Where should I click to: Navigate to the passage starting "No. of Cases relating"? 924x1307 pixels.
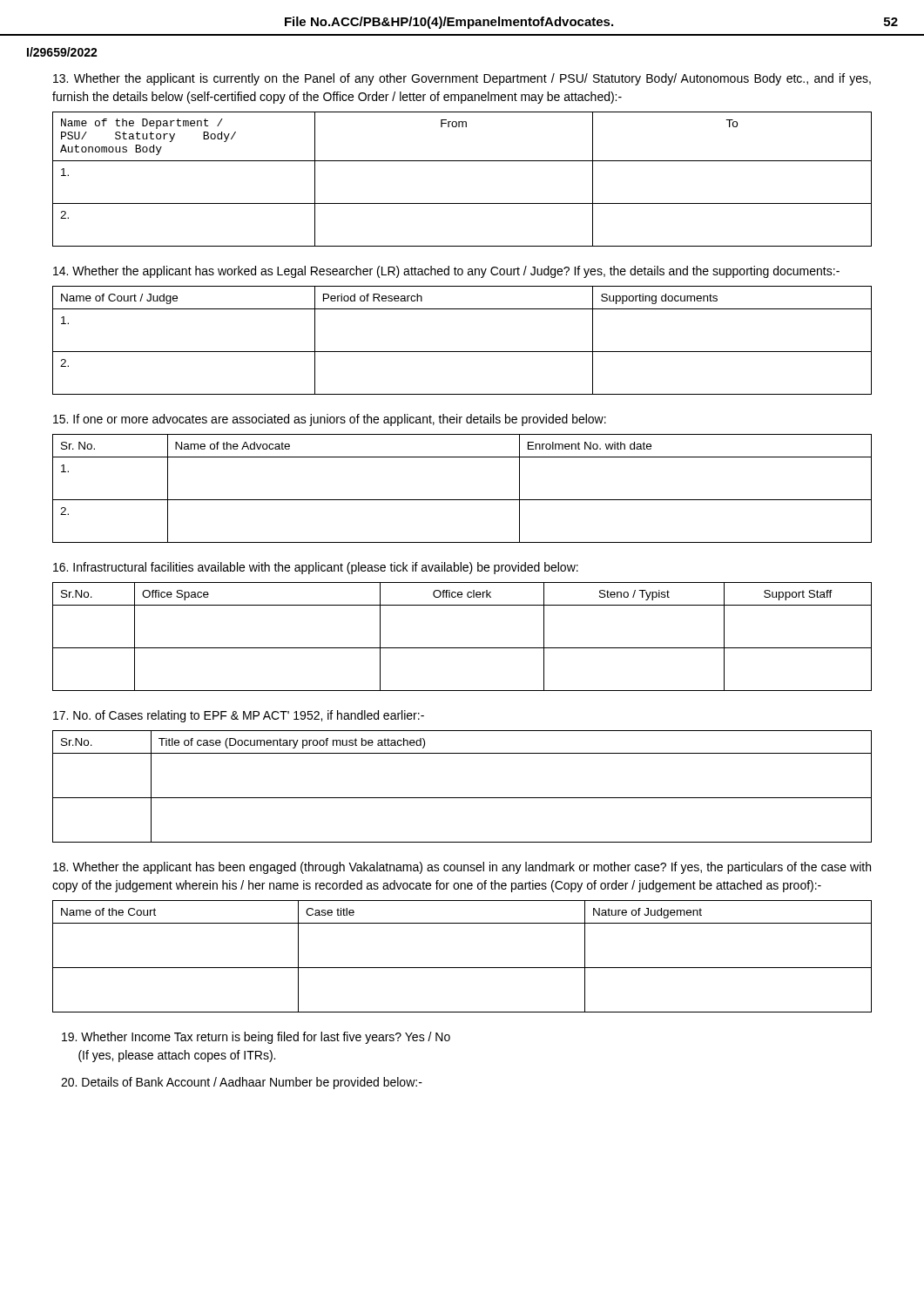tap(238, 715)
